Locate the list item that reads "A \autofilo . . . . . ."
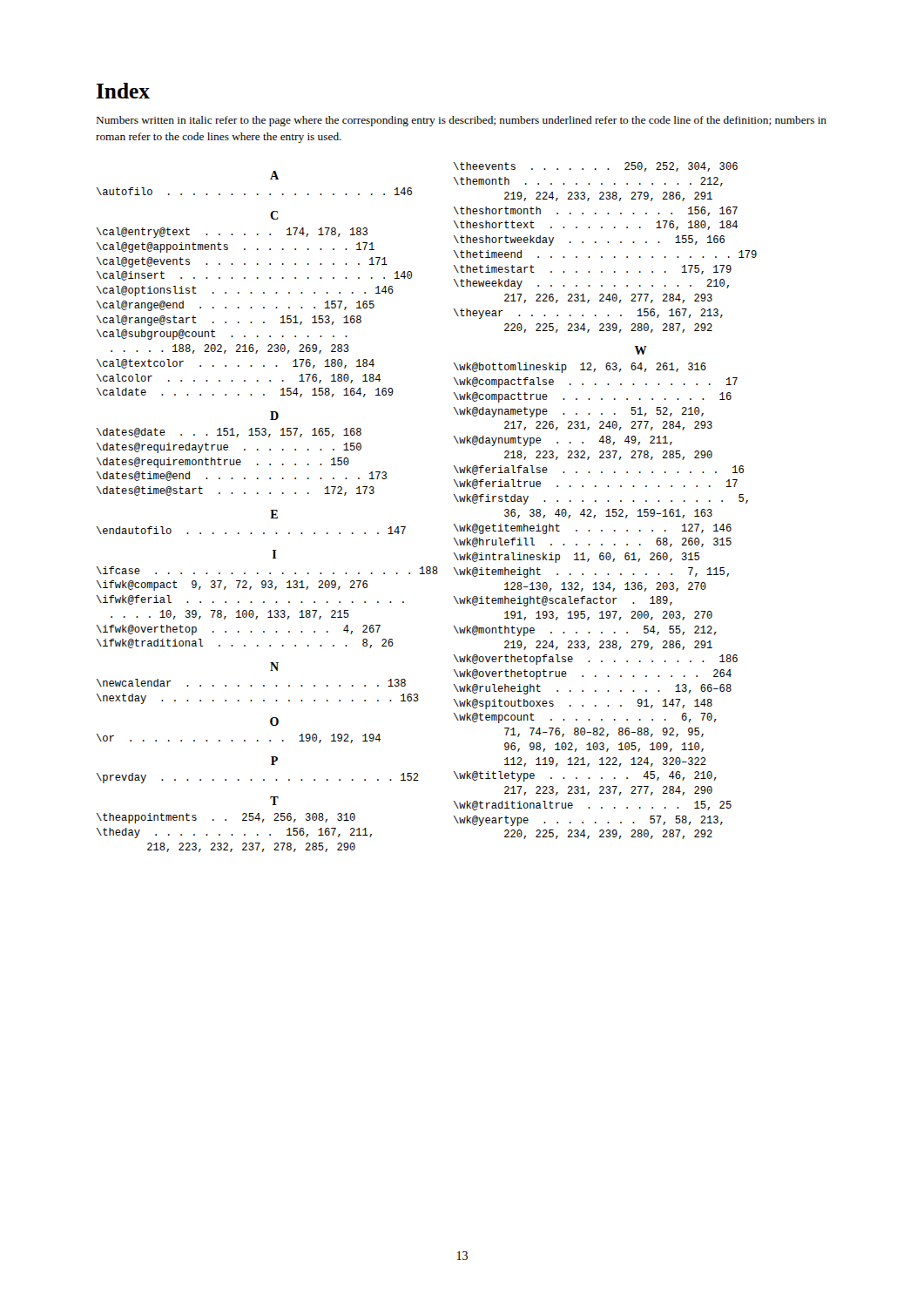924x1307 pixels. [x=274, y=185]
